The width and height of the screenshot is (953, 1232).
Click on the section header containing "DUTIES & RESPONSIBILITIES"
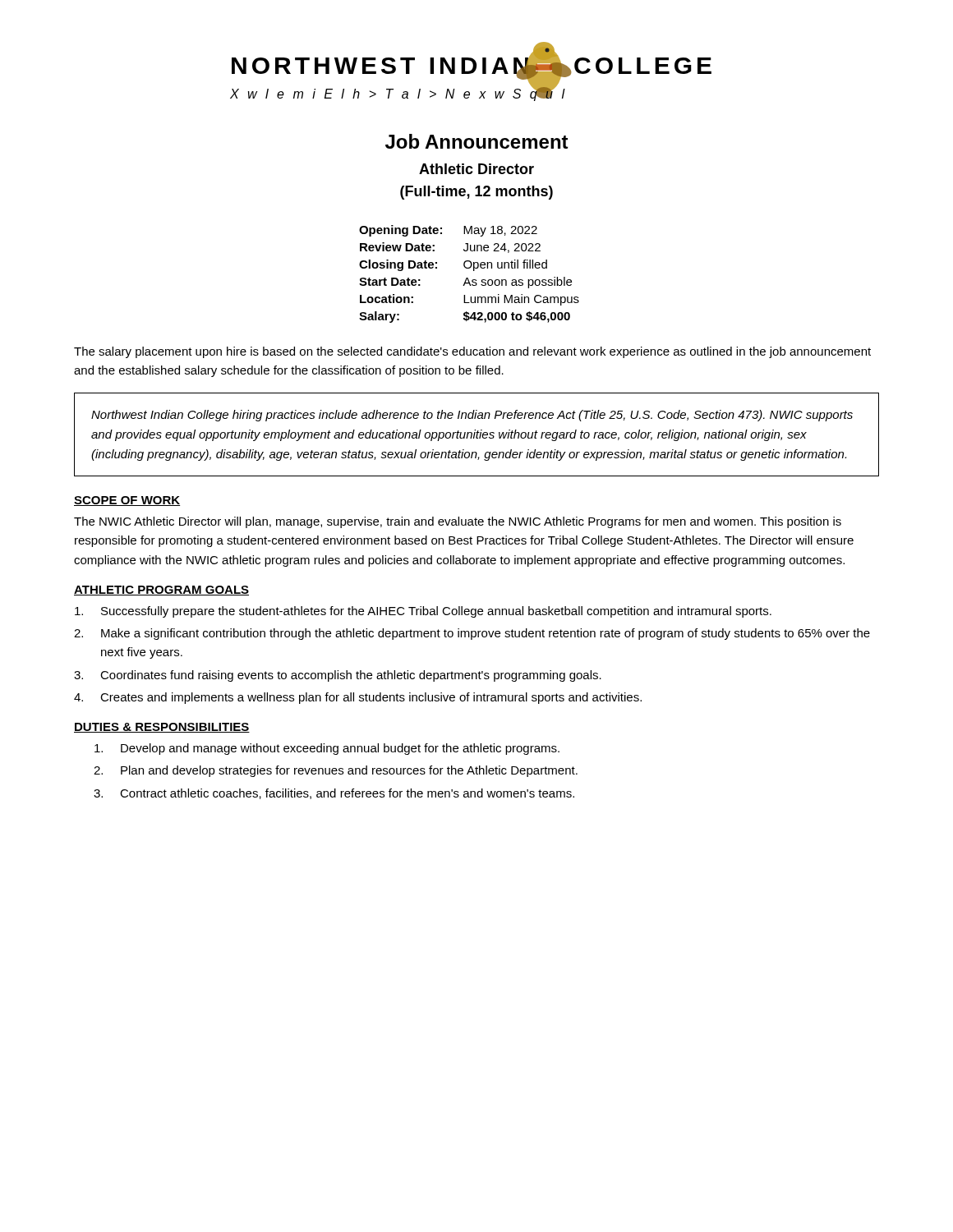pyautogui.click(x=162, y=726)
